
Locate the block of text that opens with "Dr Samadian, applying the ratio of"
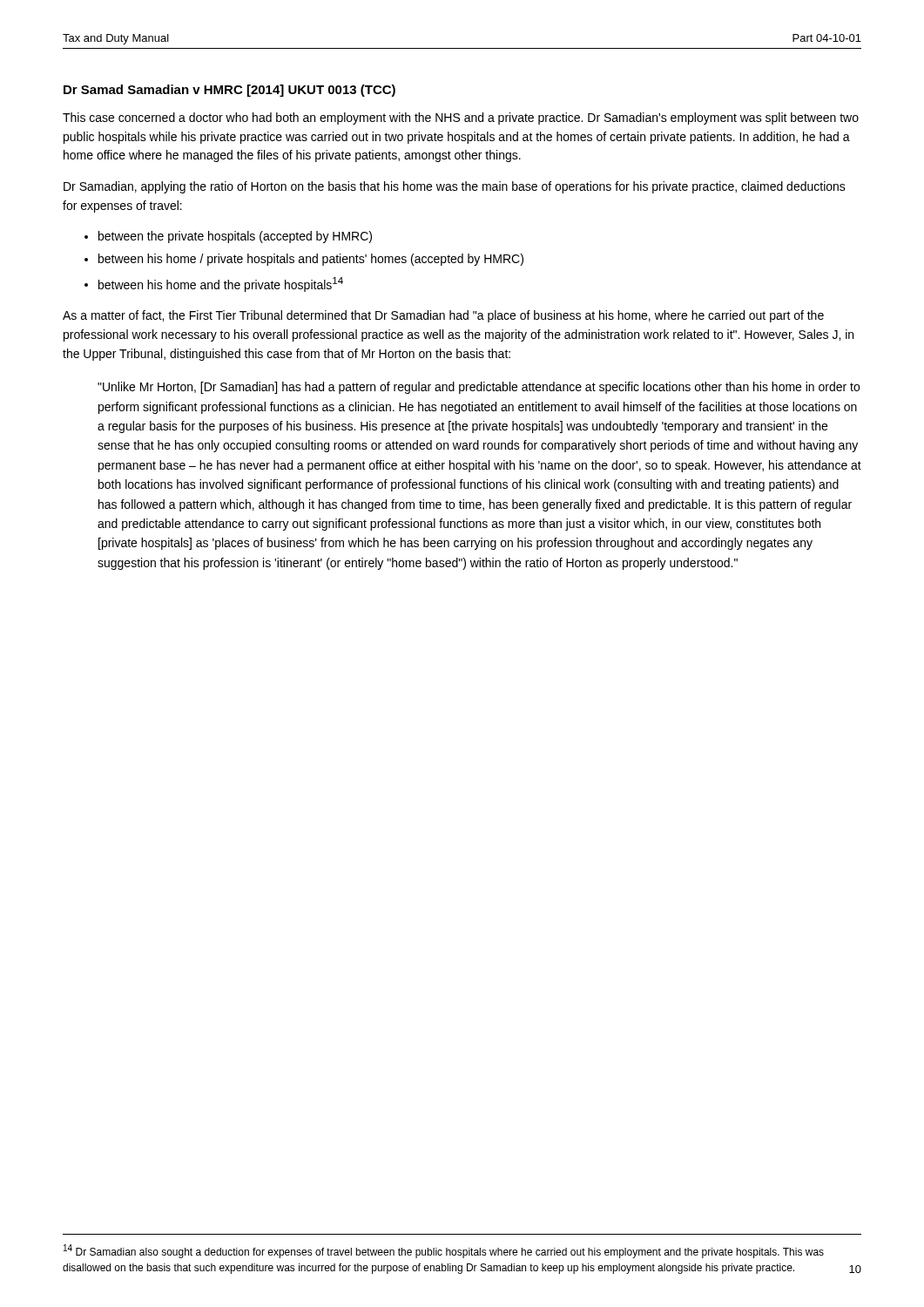click(x=454, y=196)
